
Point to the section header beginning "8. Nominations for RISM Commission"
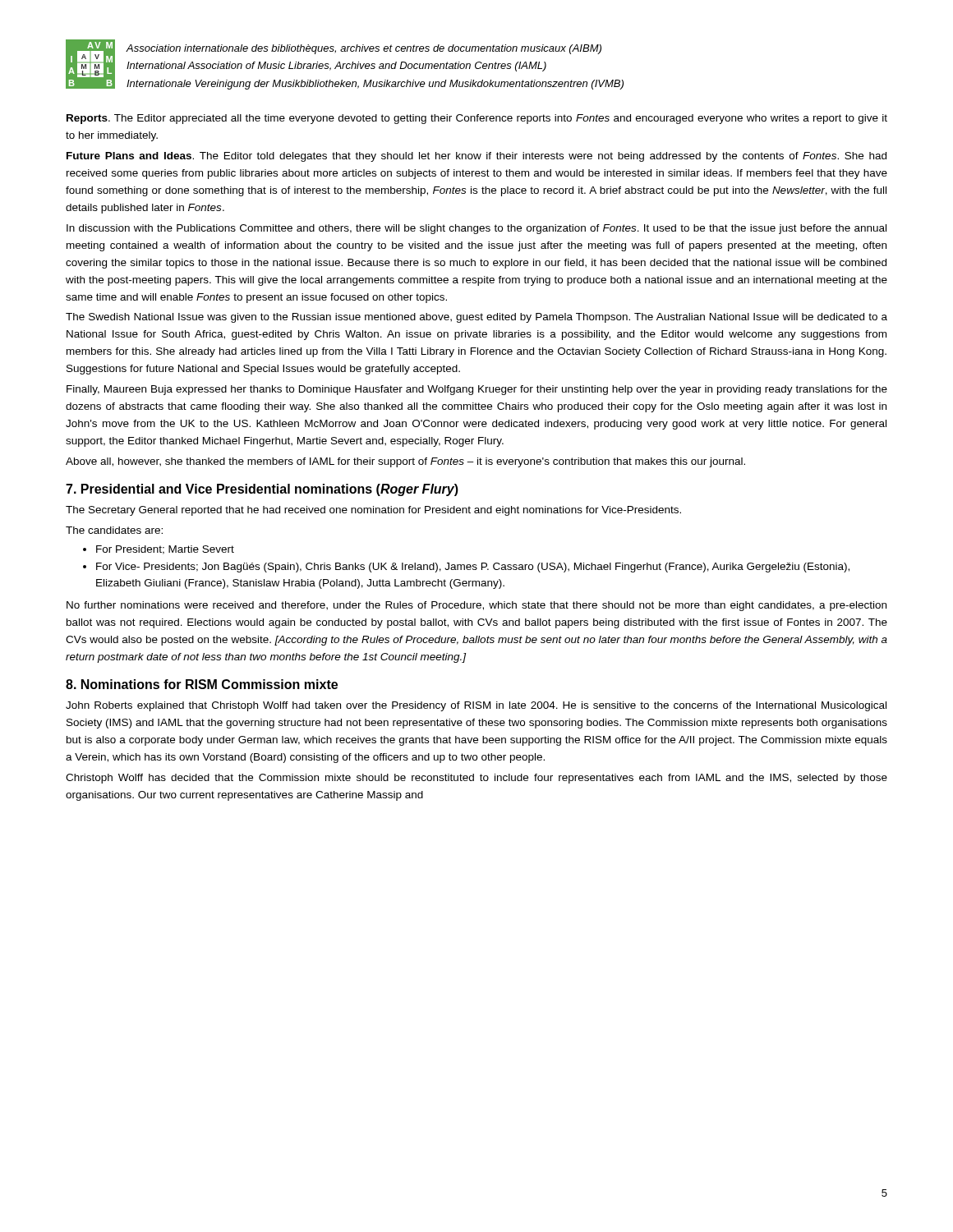pos(202,685)
